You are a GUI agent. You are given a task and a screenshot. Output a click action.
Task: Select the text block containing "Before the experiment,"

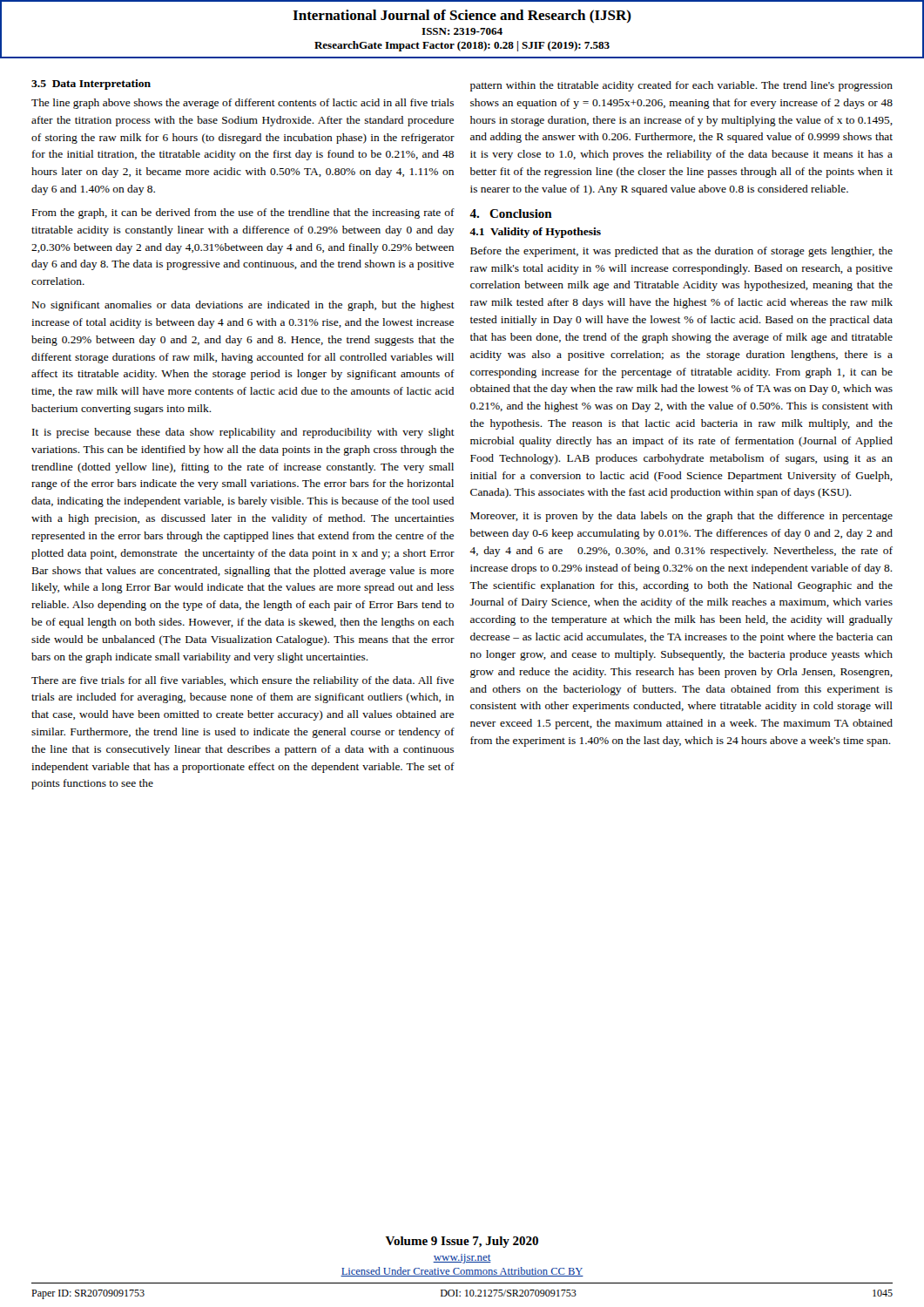[681, 371]
